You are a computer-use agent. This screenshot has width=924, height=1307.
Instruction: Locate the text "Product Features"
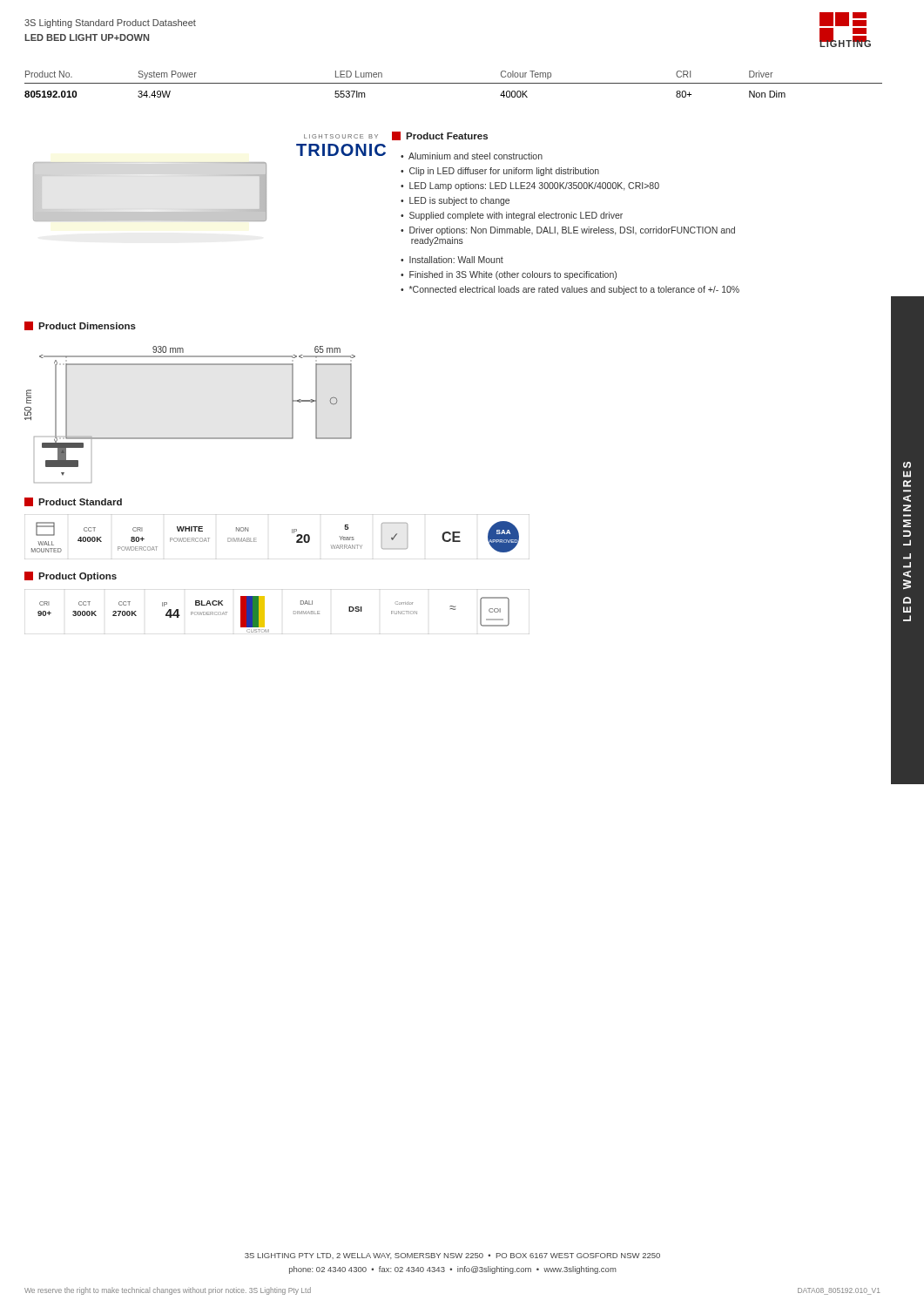pyautogui.click(x=440, y=136)
